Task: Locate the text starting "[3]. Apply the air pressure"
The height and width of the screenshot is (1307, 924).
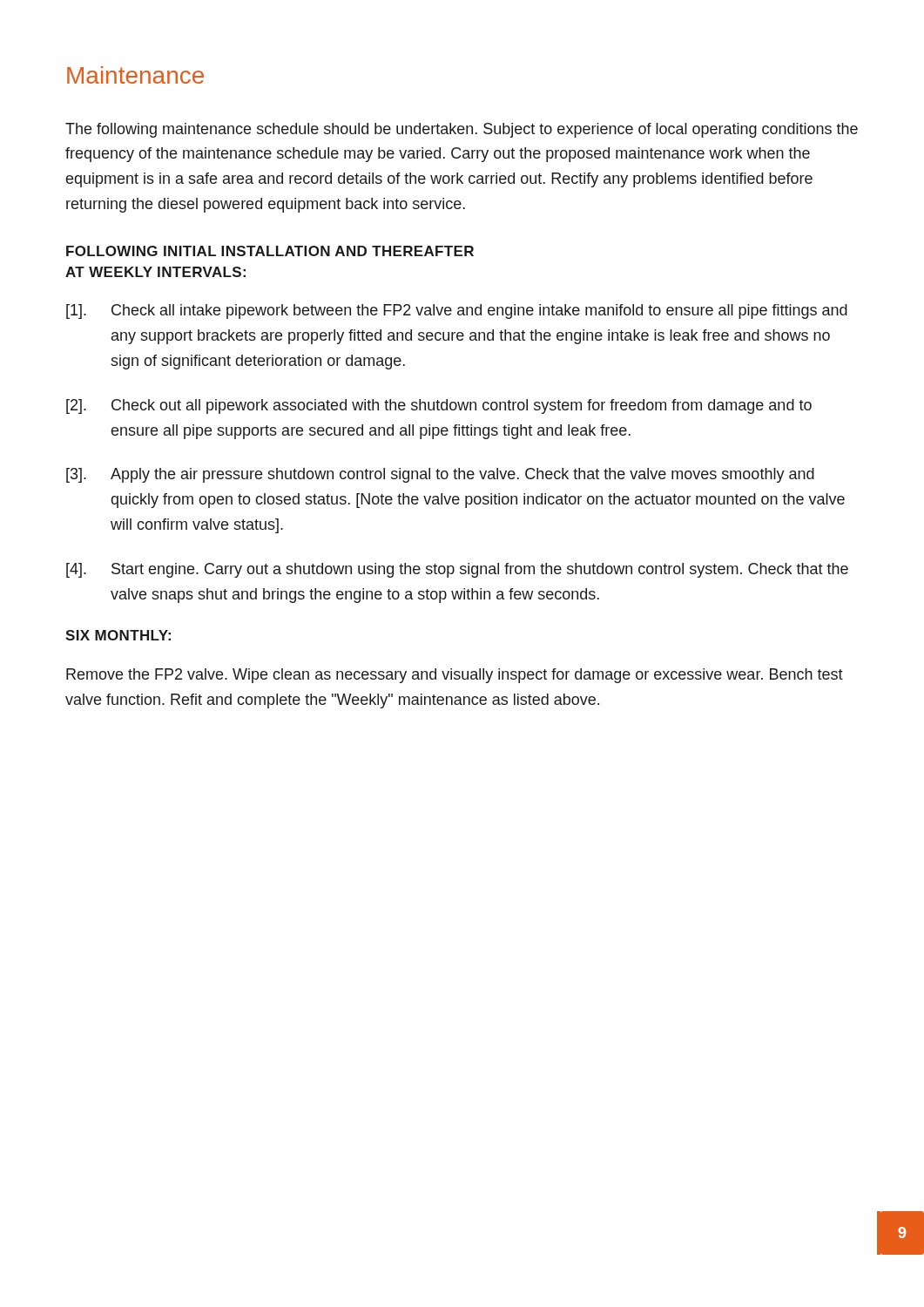Action: pyautogui.click(x=462, y=500)
